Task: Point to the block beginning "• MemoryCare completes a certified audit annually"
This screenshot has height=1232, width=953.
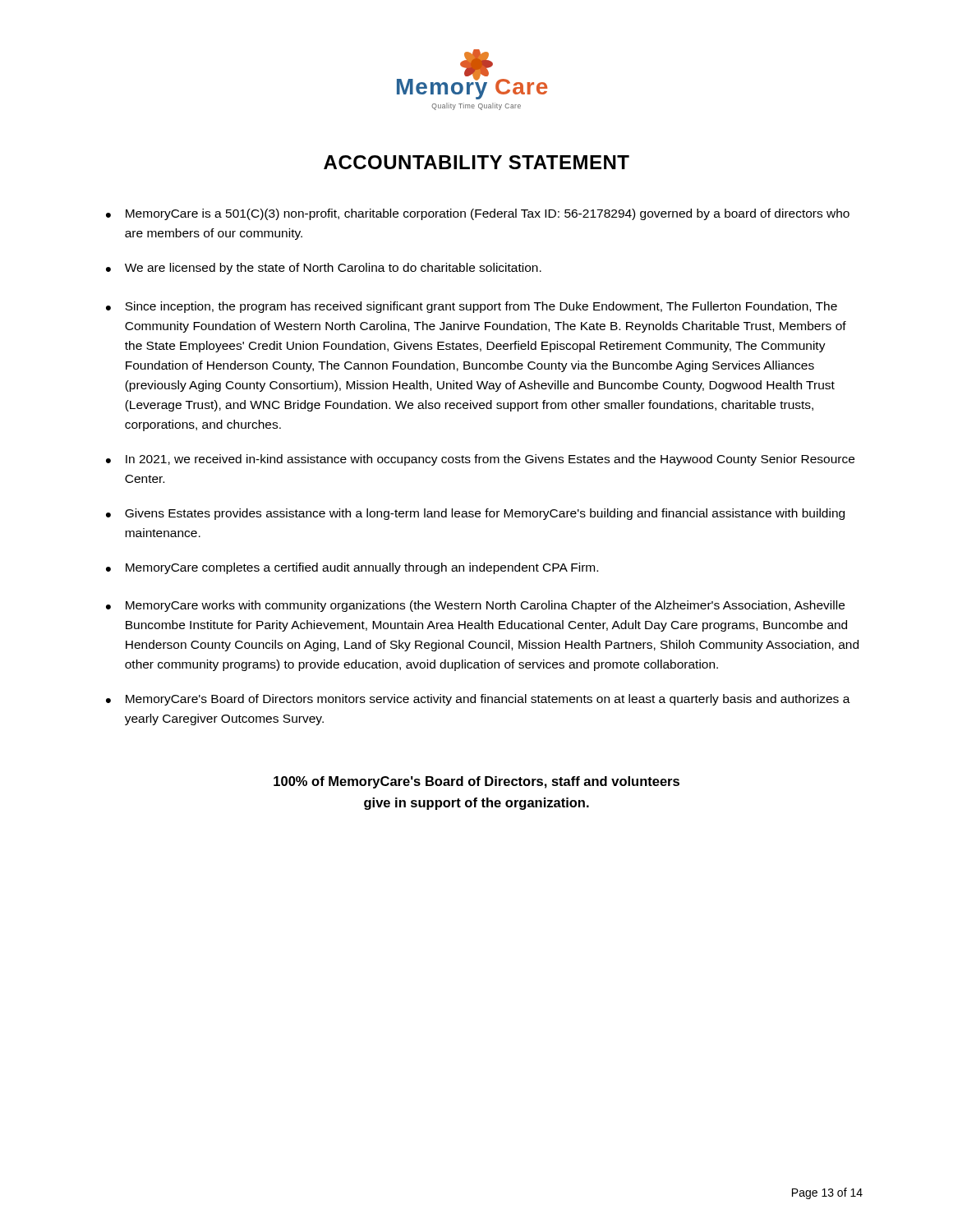Action: 484,569
